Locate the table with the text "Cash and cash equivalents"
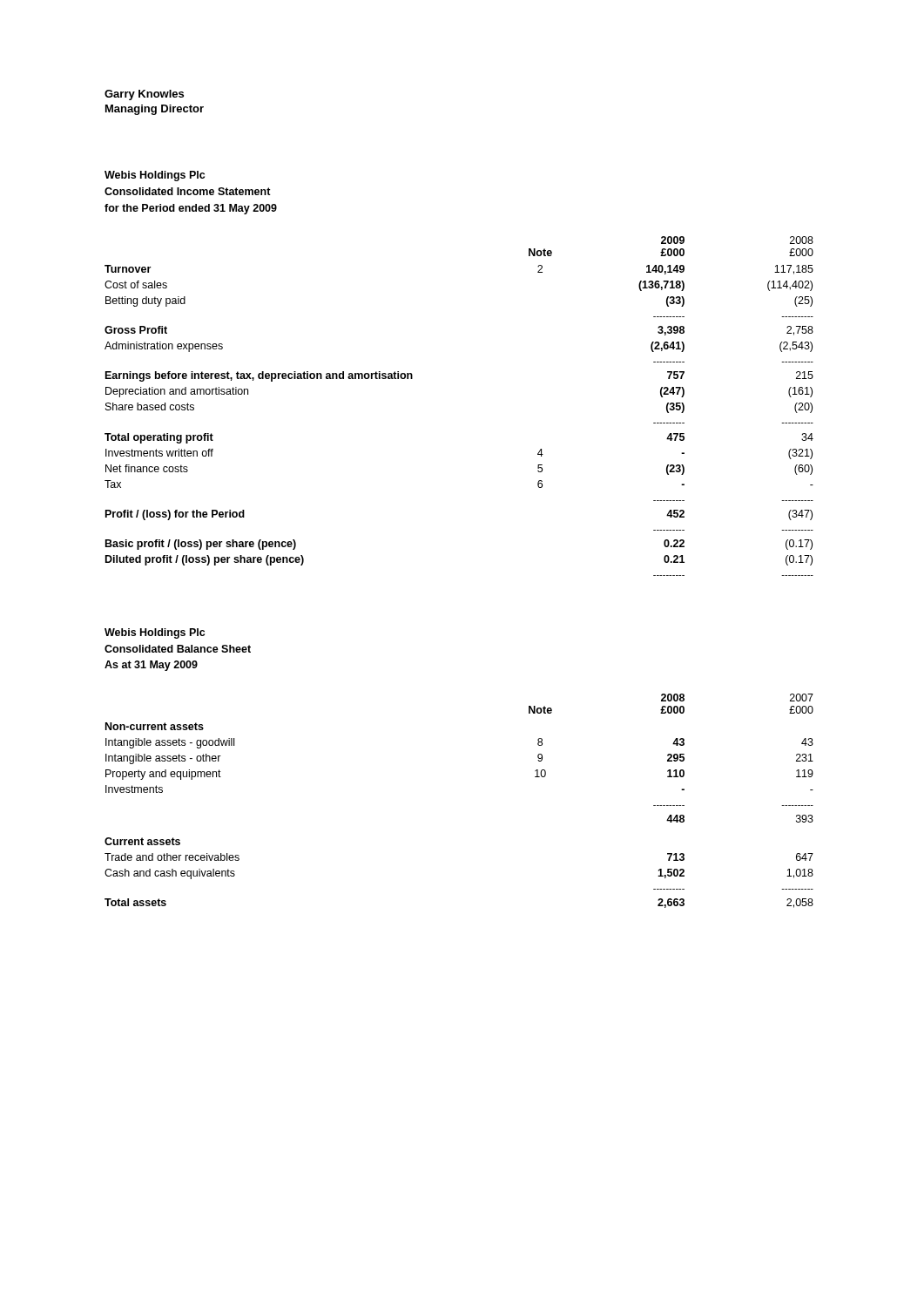The height and width of the screenshot is (1307, 924). 462,800
